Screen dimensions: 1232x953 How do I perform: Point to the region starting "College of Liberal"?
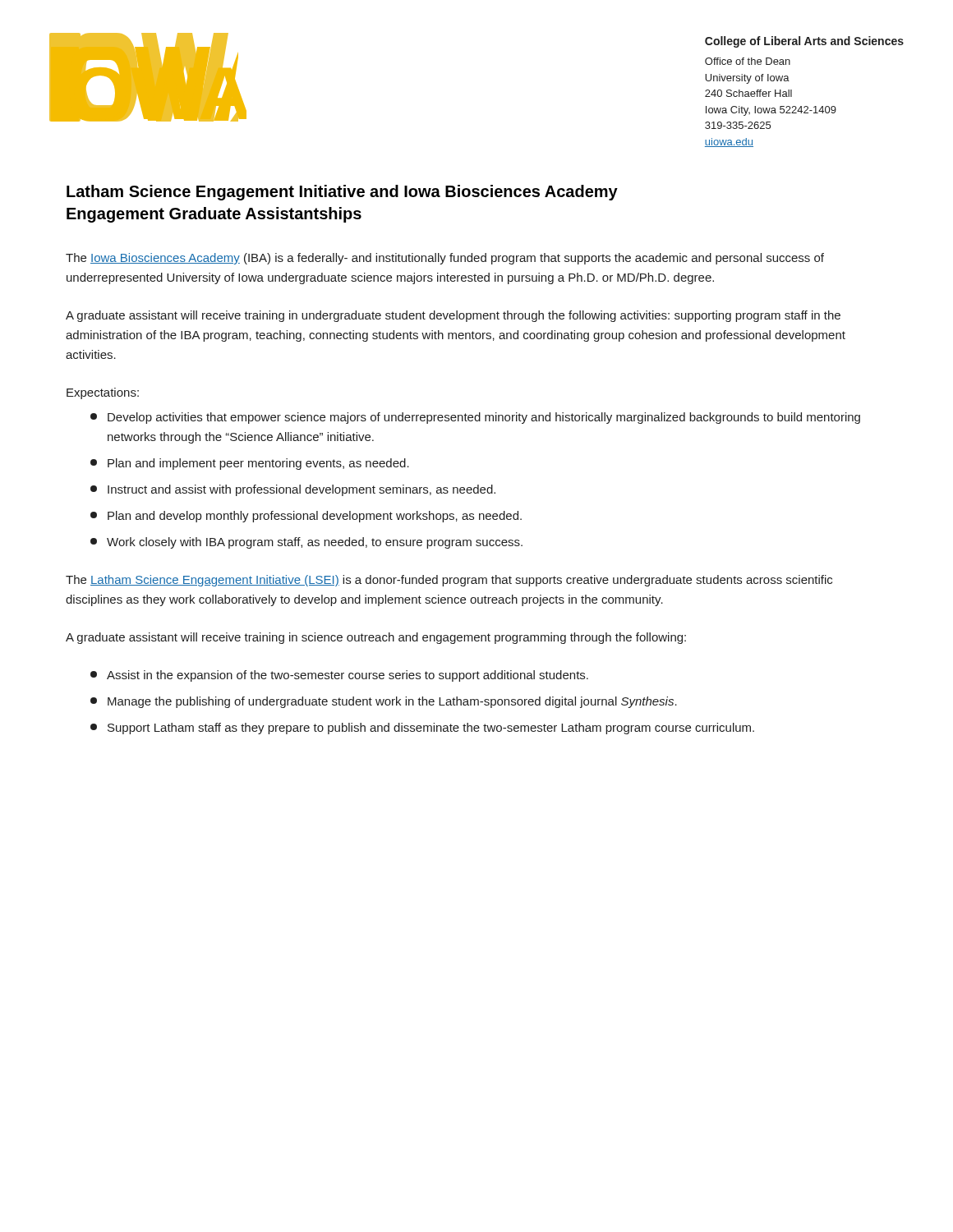pos(804,42)
